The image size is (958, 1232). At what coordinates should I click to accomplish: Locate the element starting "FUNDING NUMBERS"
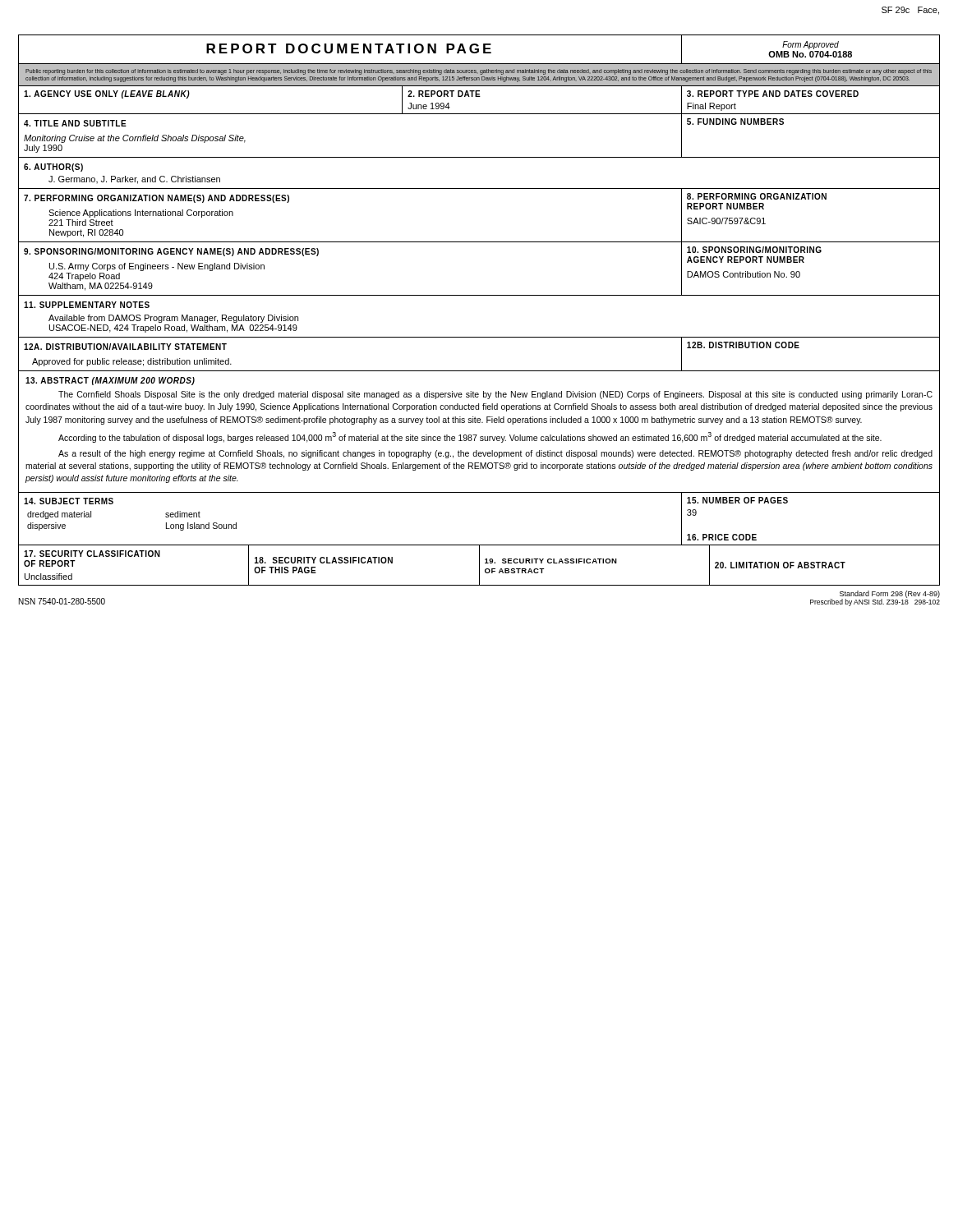pyautogui.click(x=736, y=122)
